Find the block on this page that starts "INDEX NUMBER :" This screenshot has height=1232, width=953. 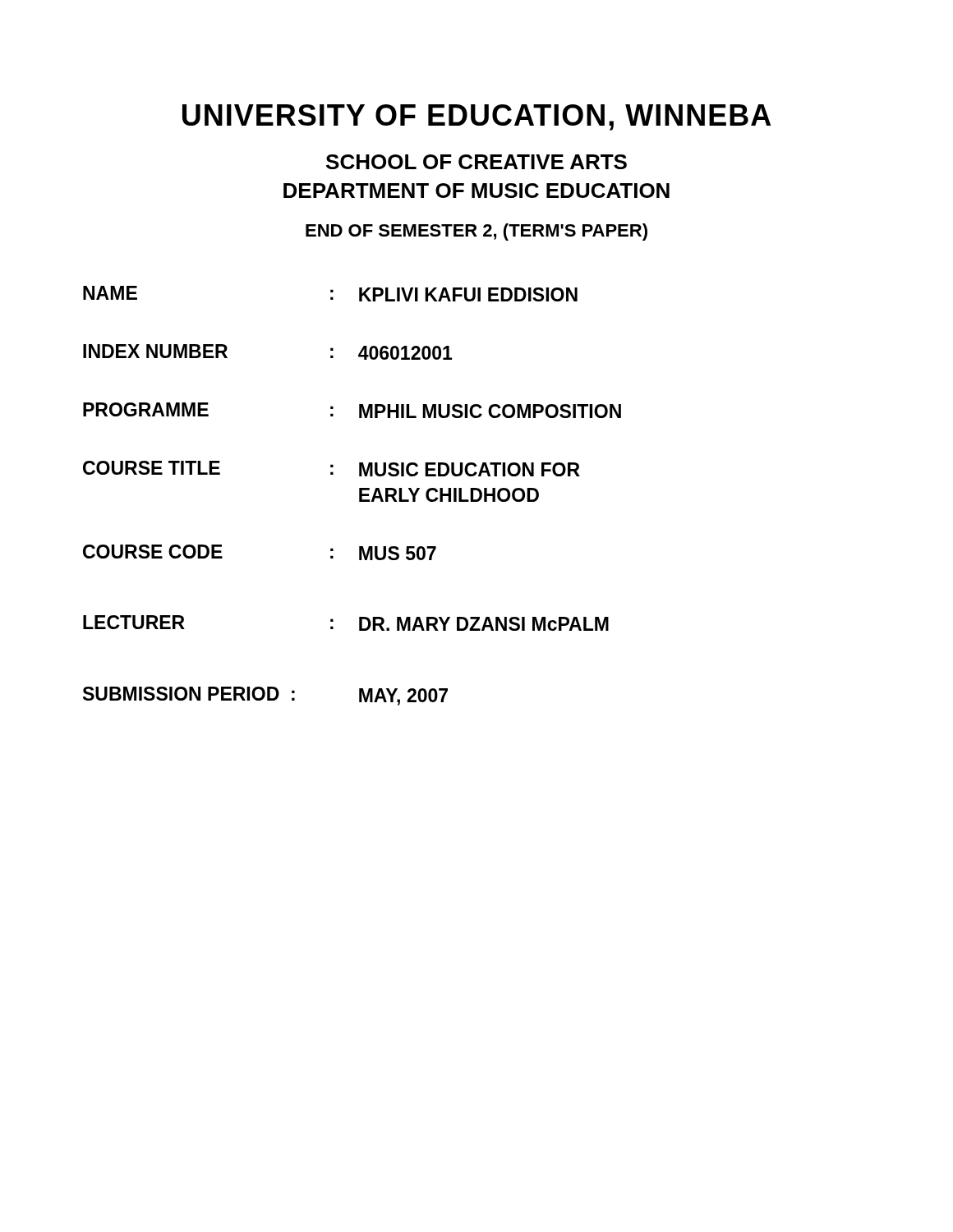(152, 352)
